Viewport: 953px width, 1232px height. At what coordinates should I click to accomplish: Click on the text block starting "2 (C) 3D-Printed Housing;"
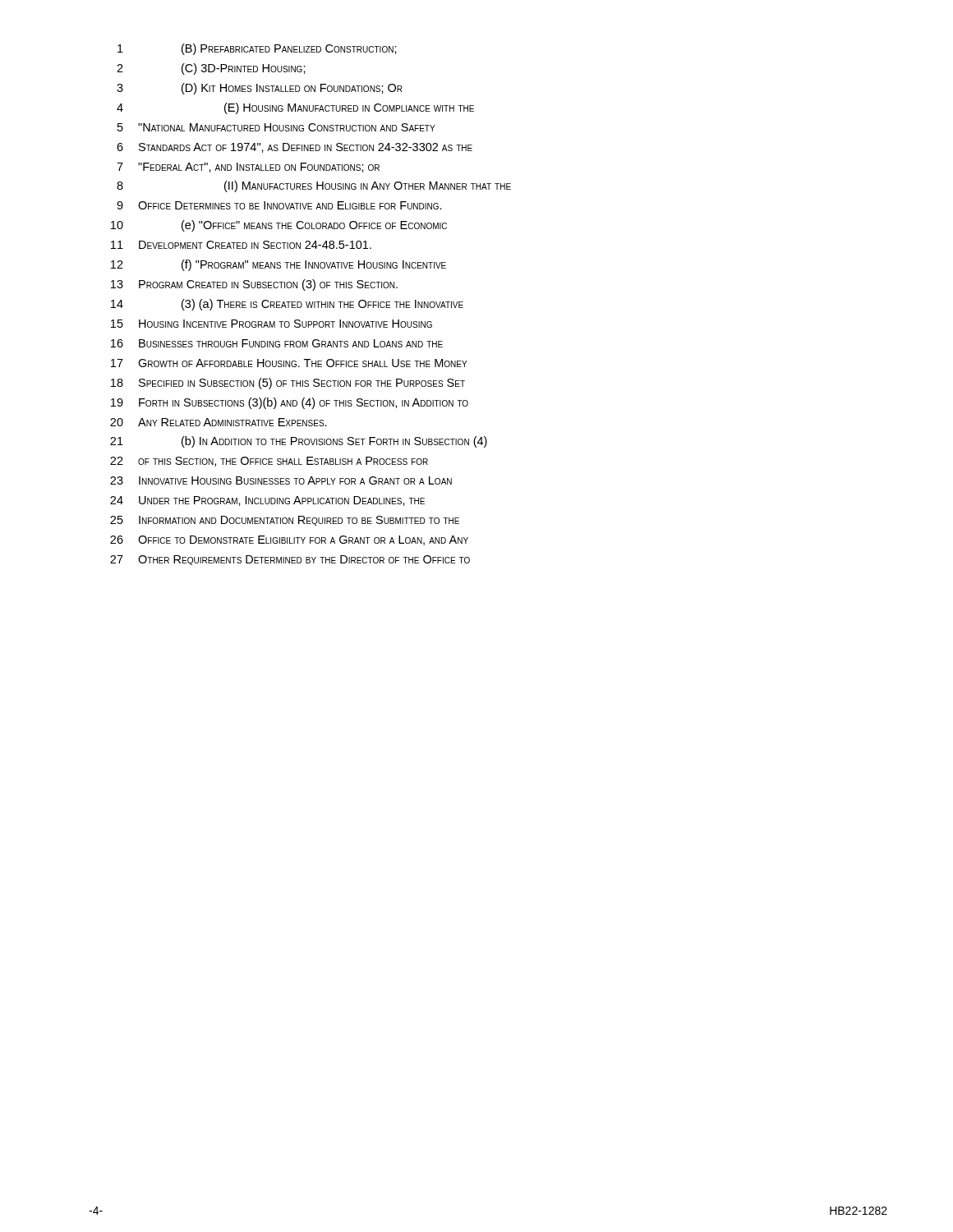point(211,69)
